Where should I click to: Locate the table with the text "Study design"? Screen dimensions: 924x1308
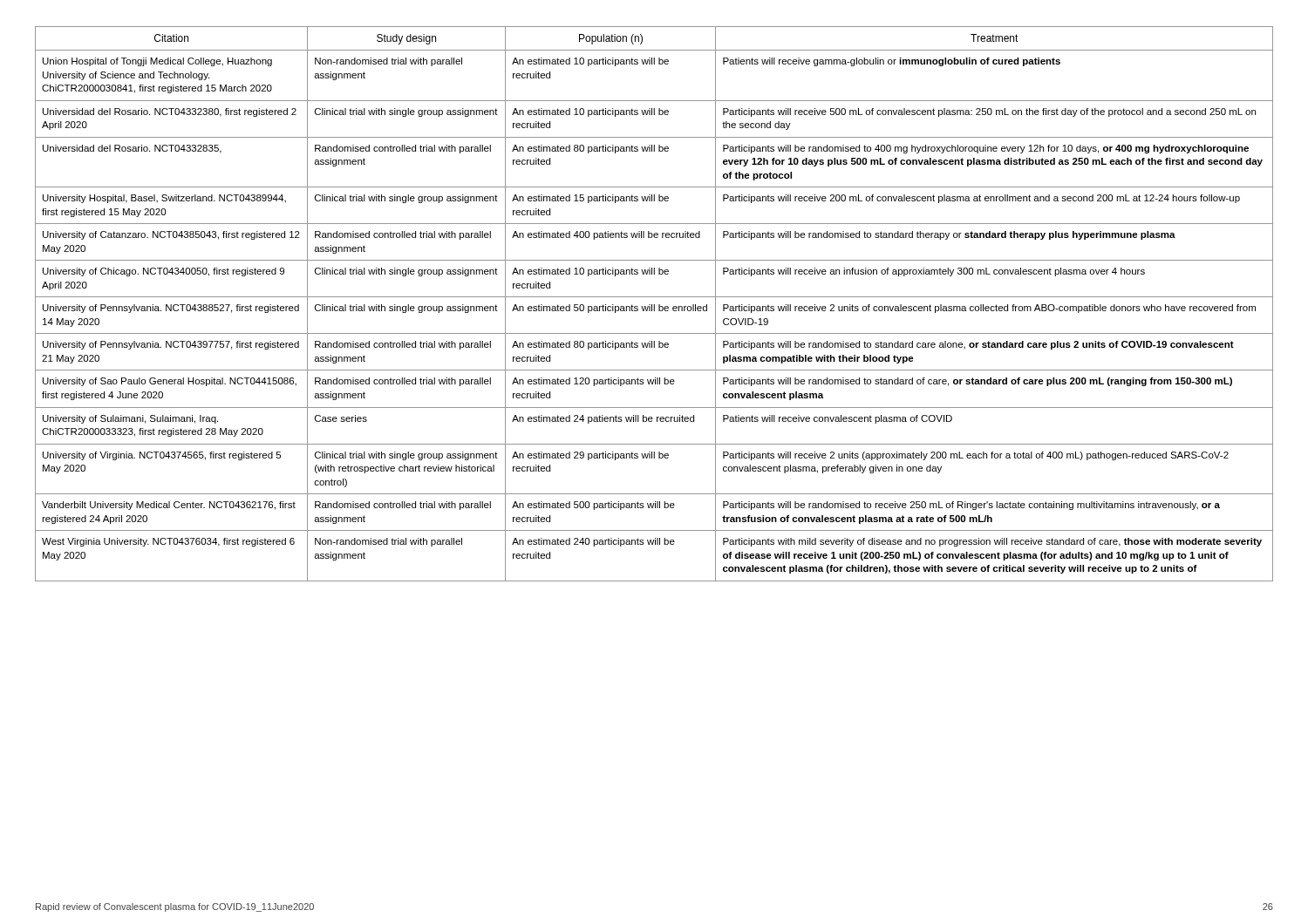coord(654,304)
